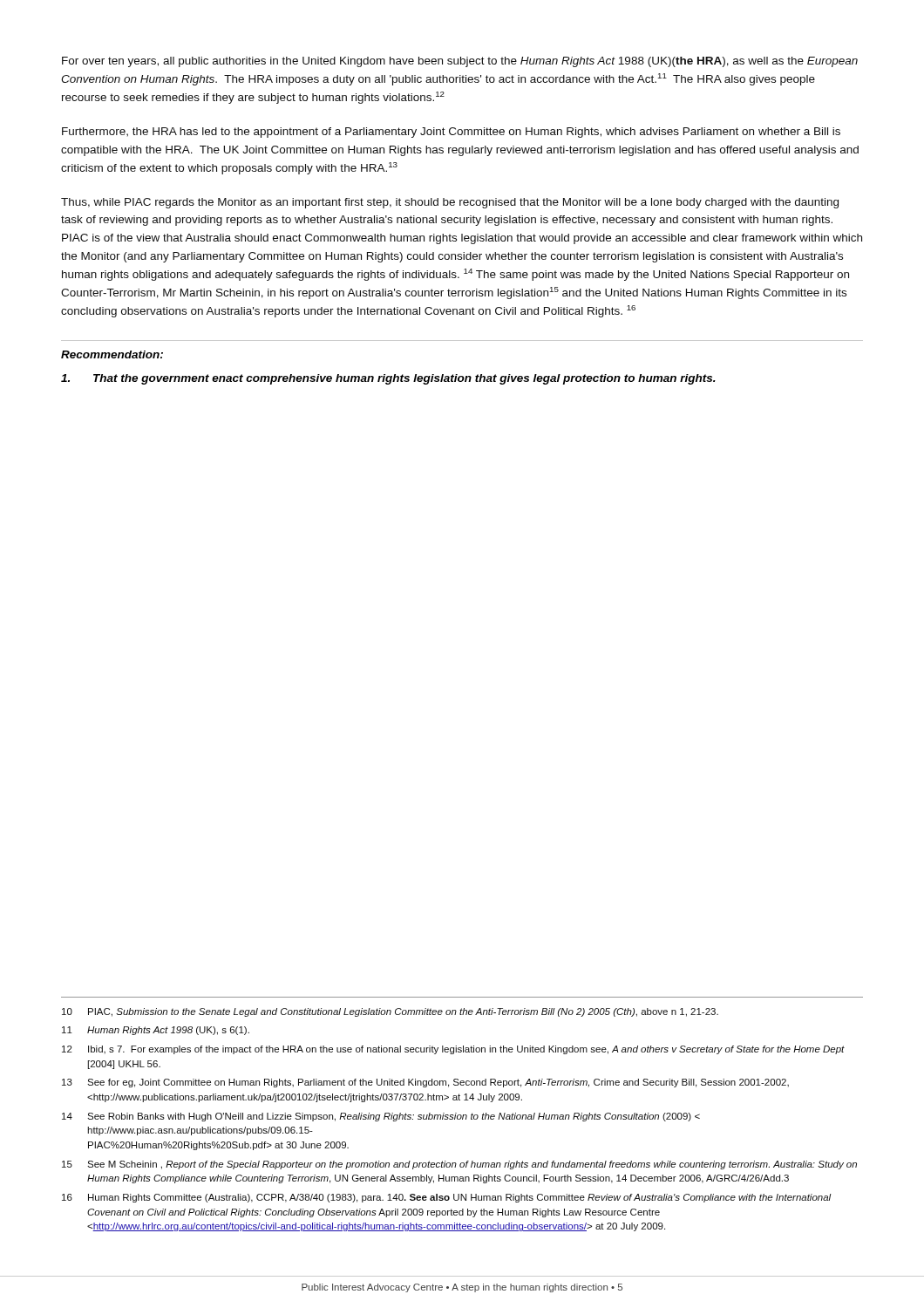Where is the passage that starts "For over ten years,"?
This screenshot has width=924, height=1308.
[x=459, y=79]
